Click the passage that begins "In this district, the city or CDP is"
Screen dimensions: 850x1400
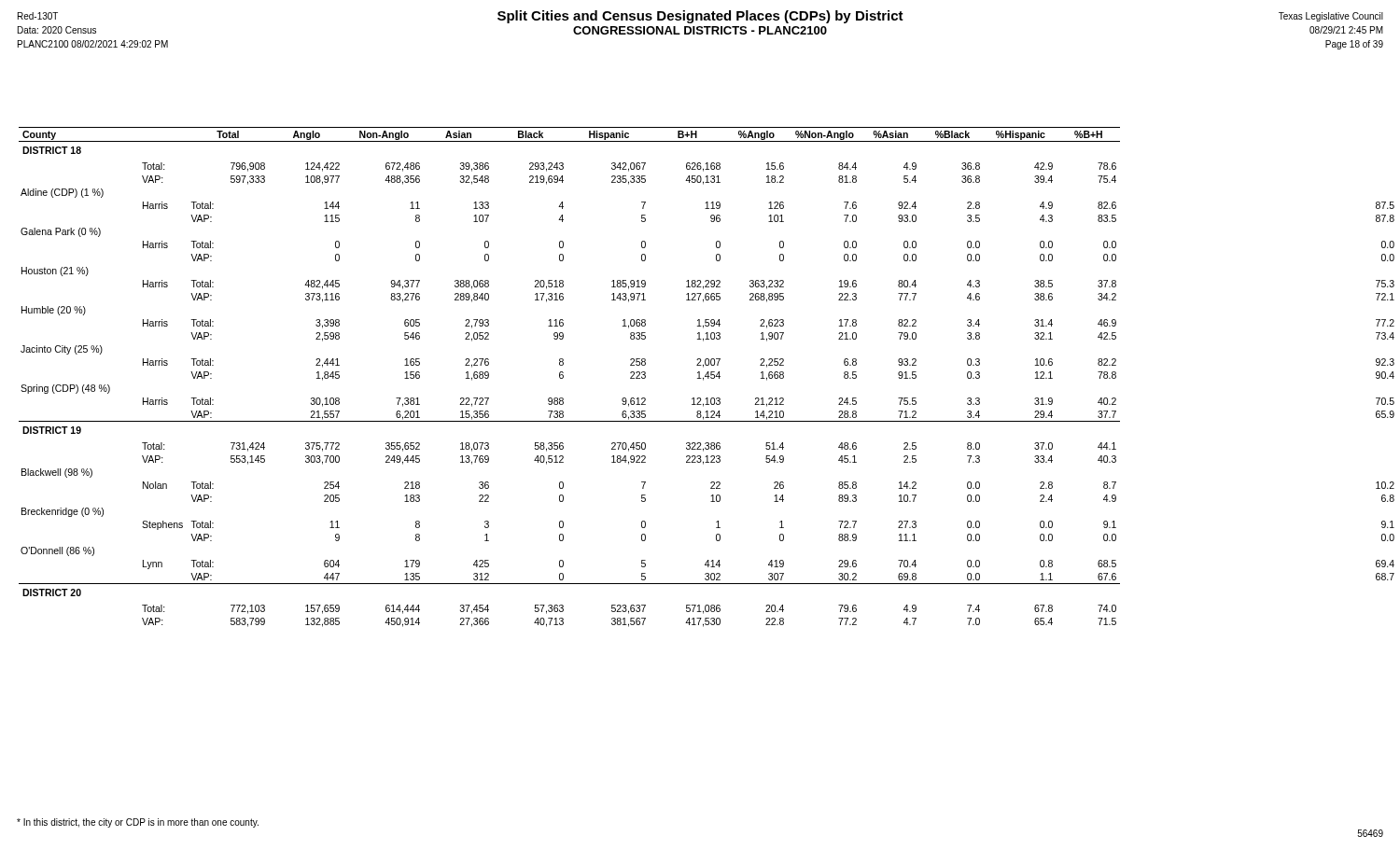coord(138,823)
